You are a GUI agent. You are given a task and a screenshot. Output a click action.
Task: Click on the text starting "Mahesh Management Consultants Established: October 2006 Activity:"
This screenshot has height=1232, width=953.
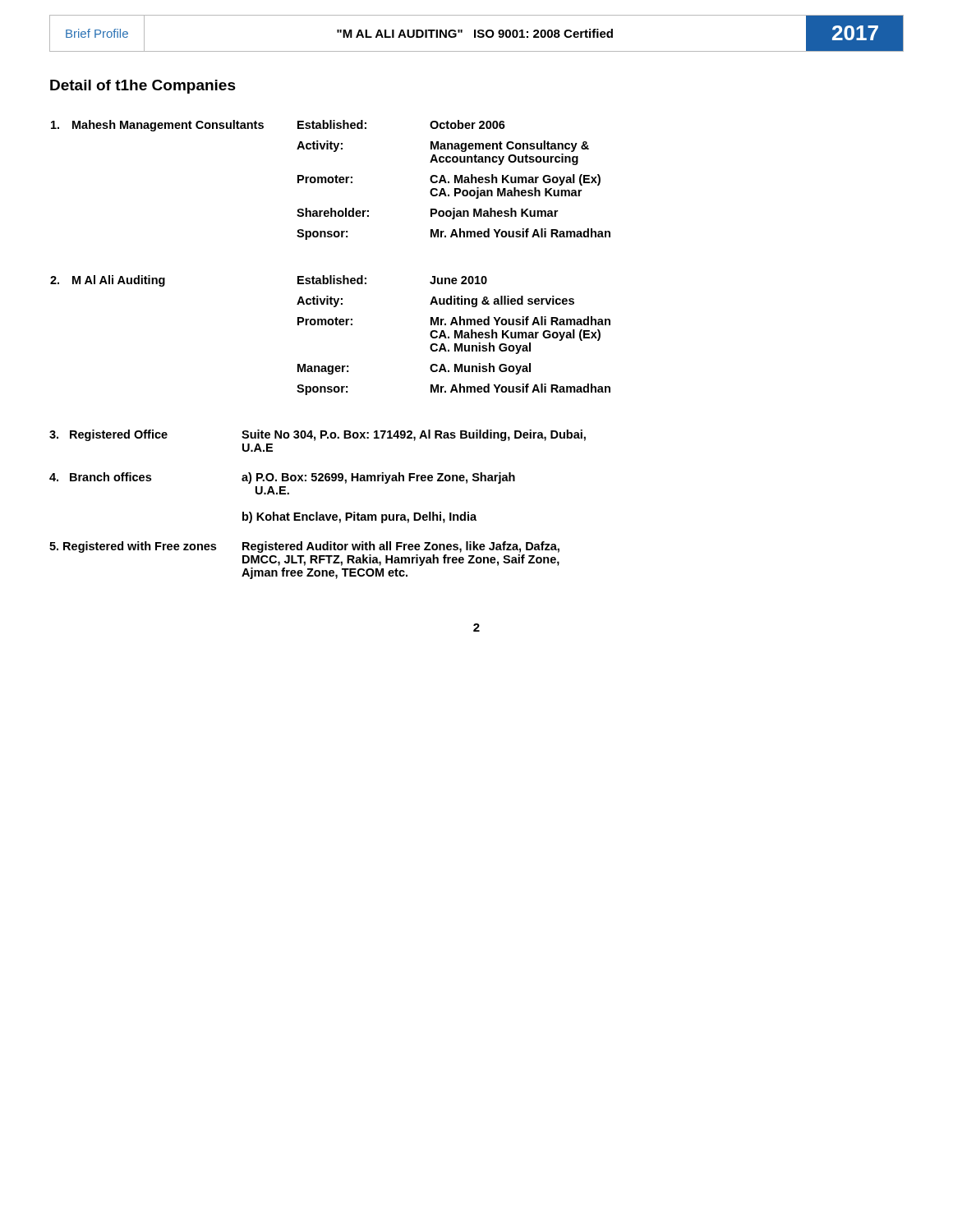click(x=476, y=182)
